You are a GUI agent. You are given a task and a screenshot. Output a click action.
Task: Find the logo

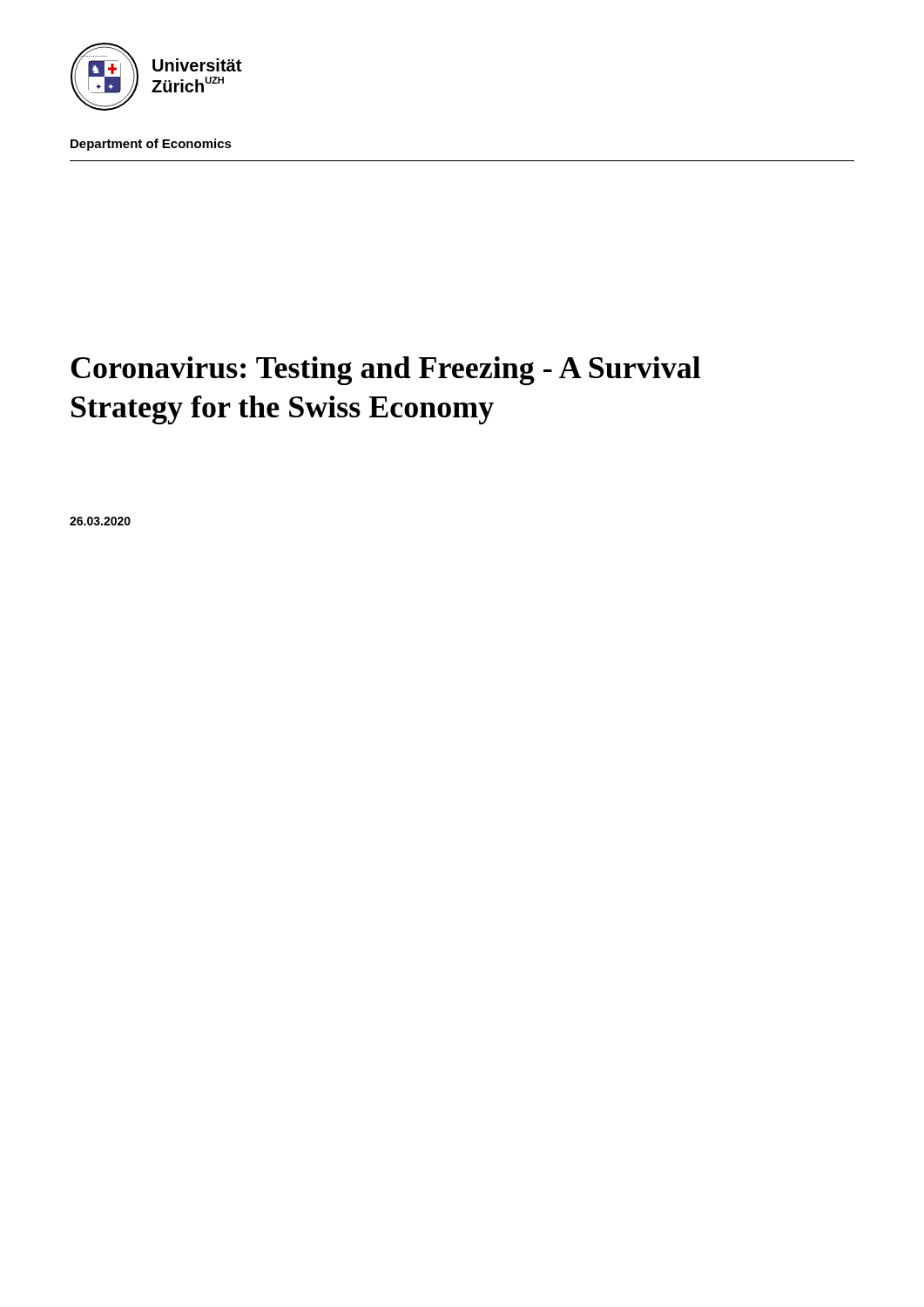[x=462, y=77]
